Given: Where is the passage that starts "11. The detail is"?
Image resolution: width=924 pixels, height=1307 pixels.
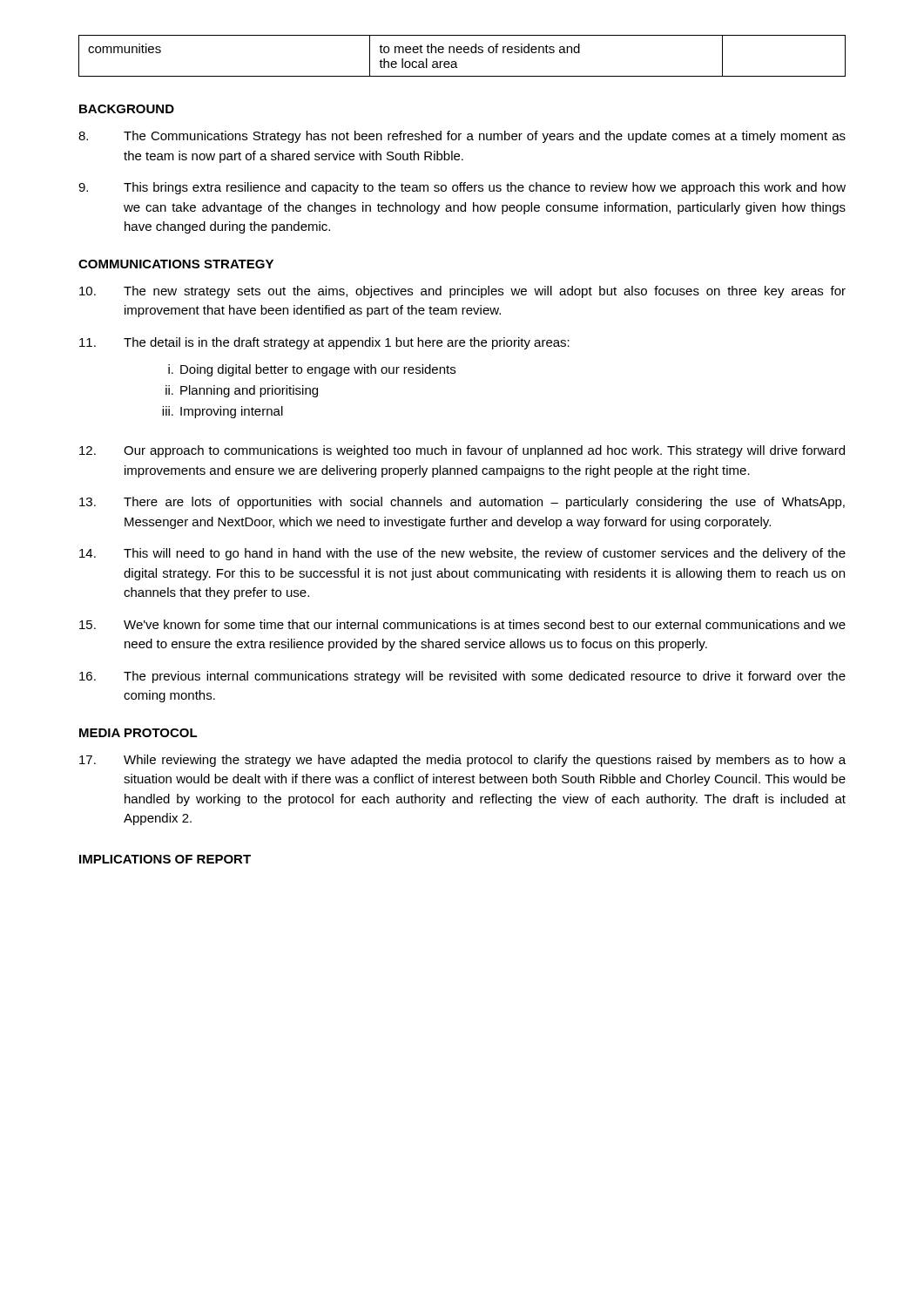Looking at the screenshot, I should pos(462,381).
